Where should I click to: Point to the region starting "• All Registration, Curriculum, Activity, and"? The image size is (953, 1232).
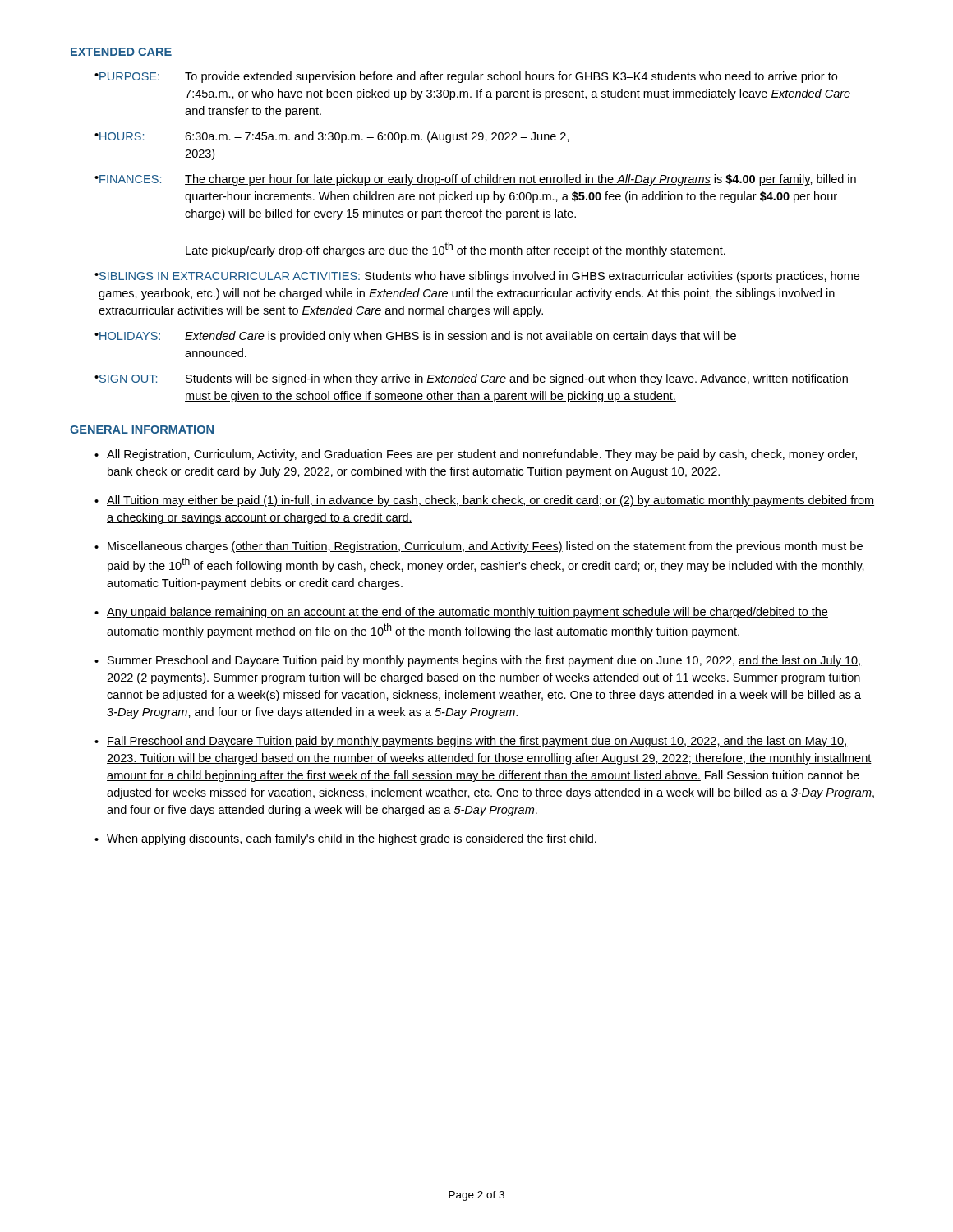coord(485,463)
